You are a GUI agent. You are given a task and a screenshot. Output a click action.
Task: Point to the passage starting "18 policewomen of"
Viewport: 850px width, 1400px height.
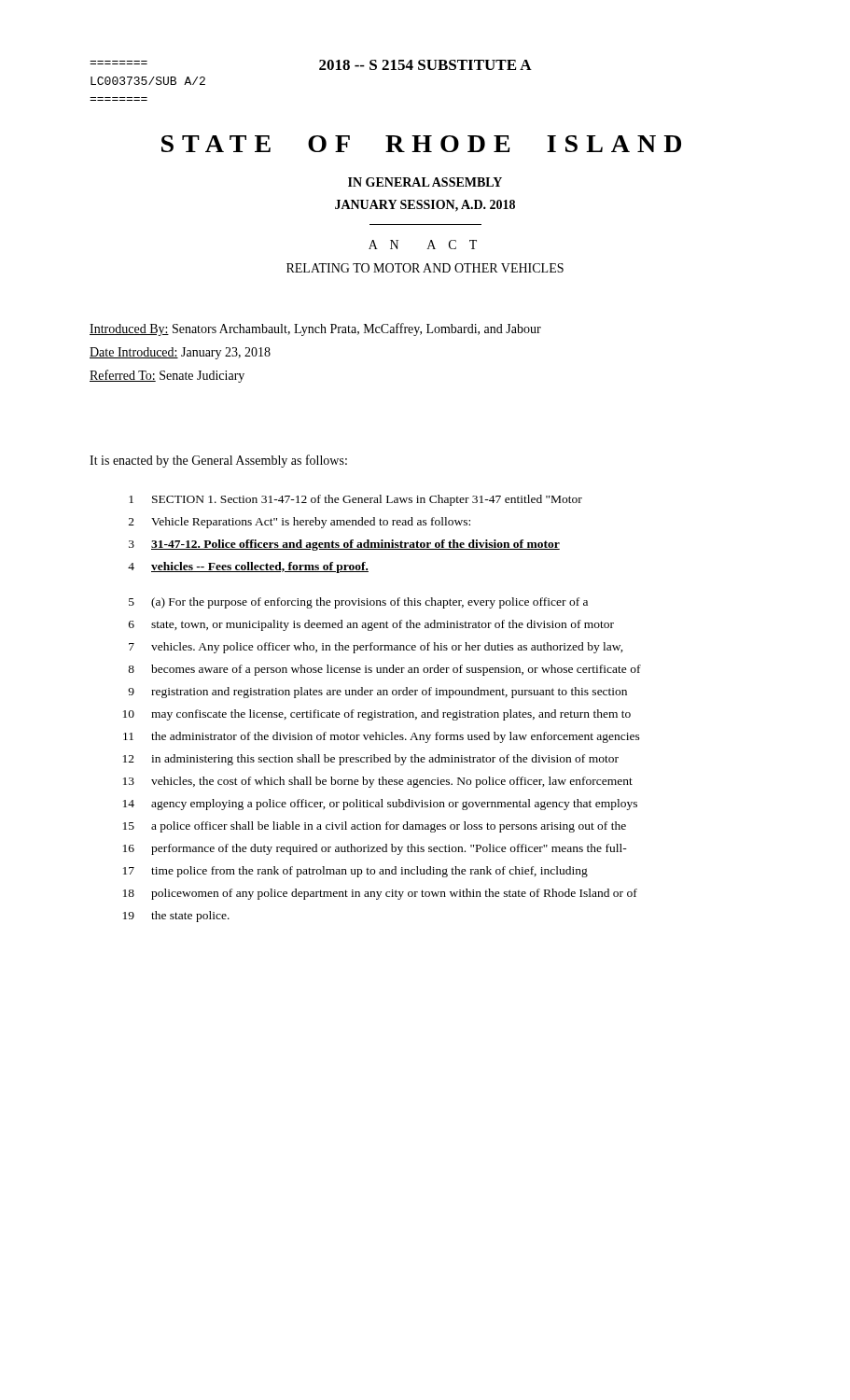363,894
